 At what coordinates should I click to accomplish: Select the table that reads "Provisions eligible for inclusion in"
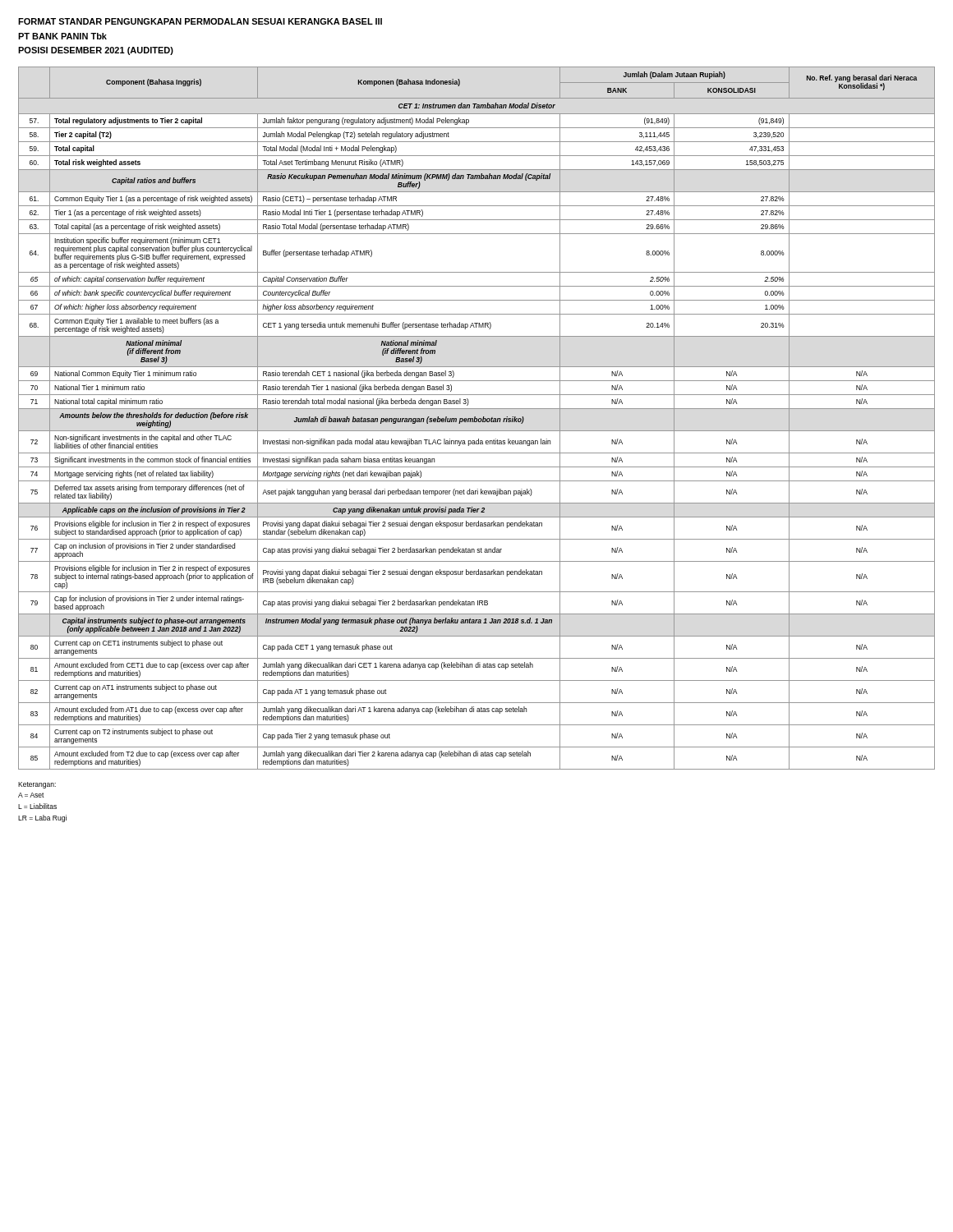click(x=476, y=418)
